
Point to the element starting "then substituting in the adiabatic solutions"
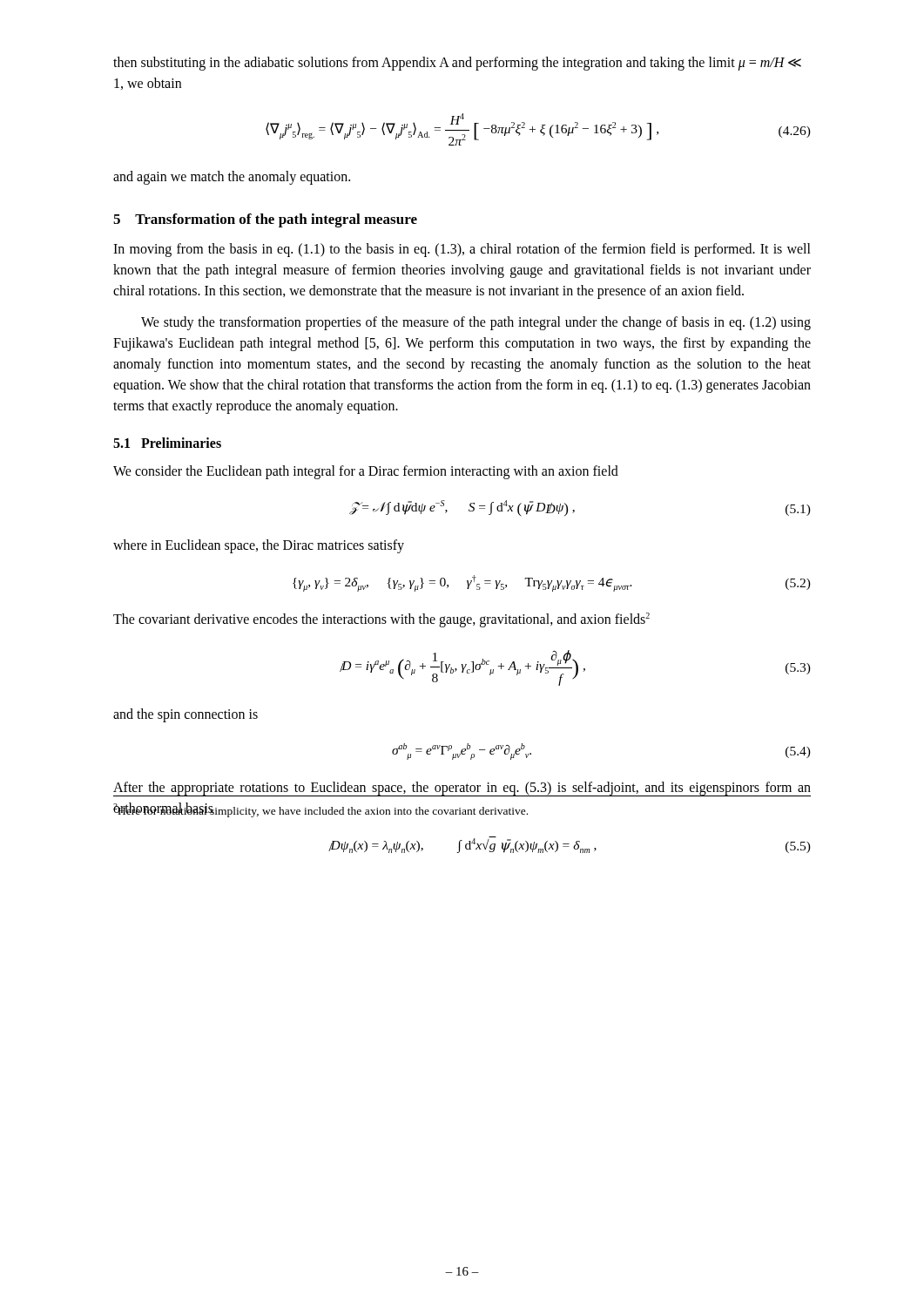(x=458, y=73)
